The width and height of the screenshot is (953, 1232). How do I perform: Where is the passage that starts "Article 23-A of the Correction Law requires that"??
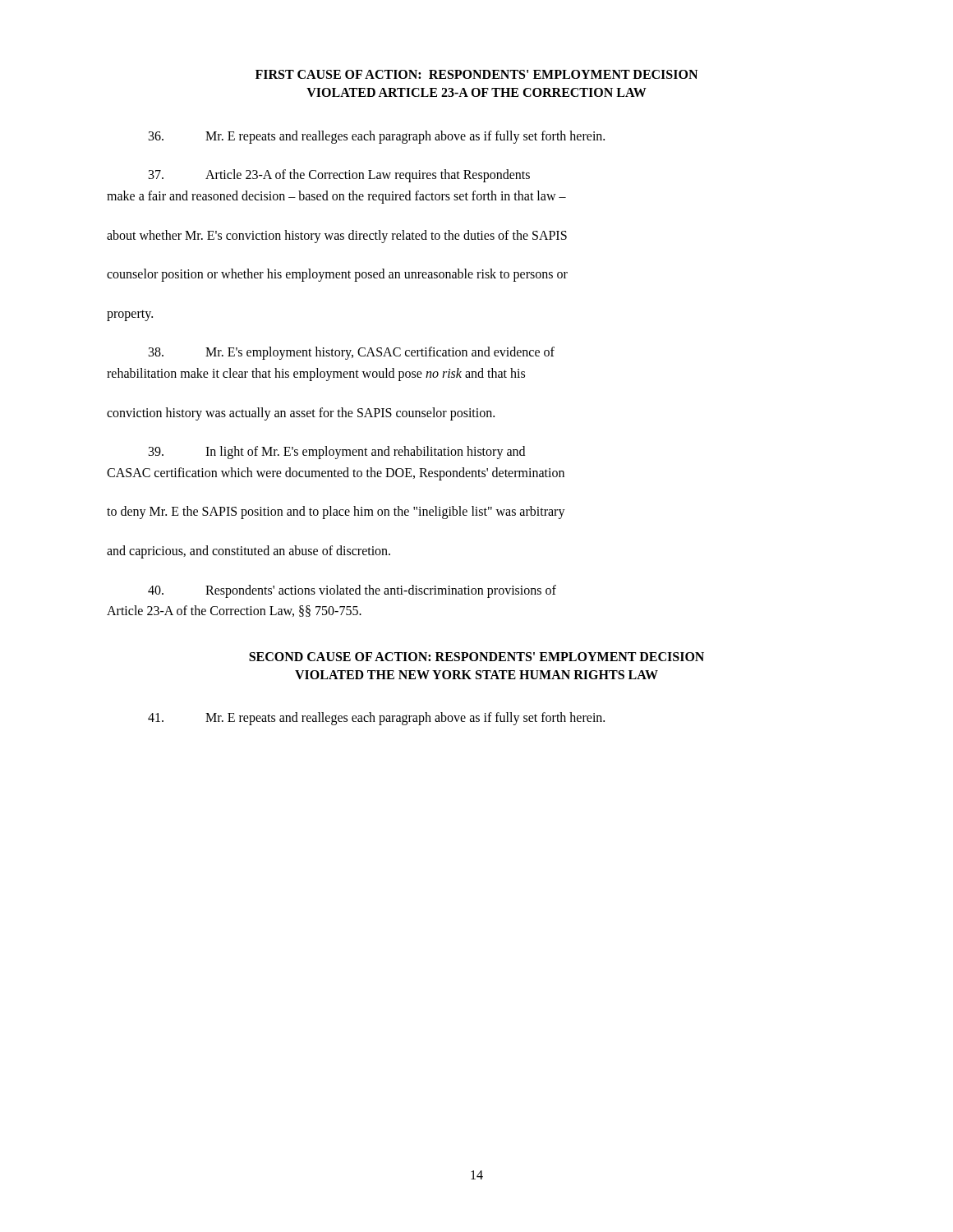click(476, 244)
